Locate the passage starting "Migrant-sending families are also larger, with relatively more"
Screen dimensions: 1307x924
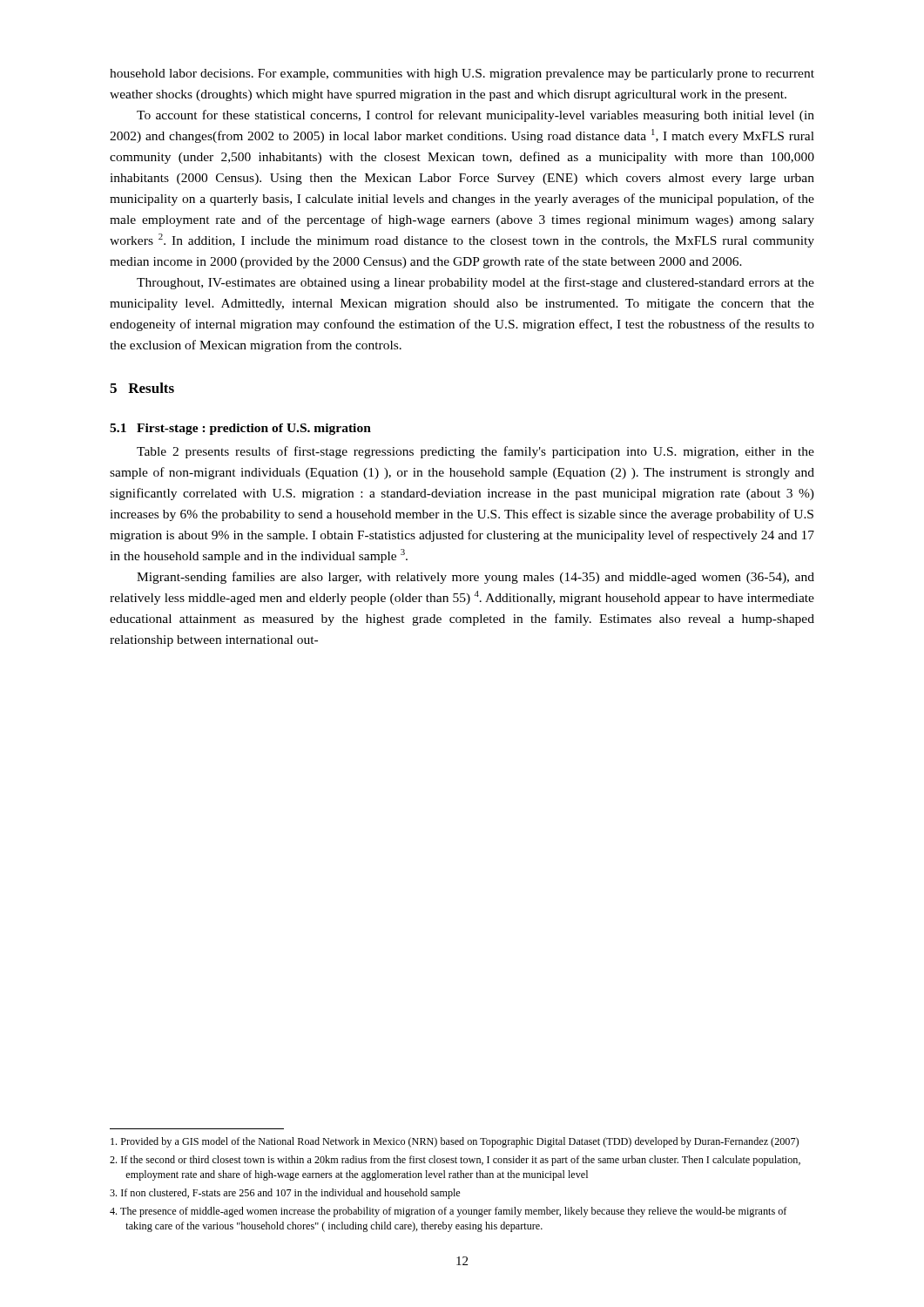coord(462,608)
